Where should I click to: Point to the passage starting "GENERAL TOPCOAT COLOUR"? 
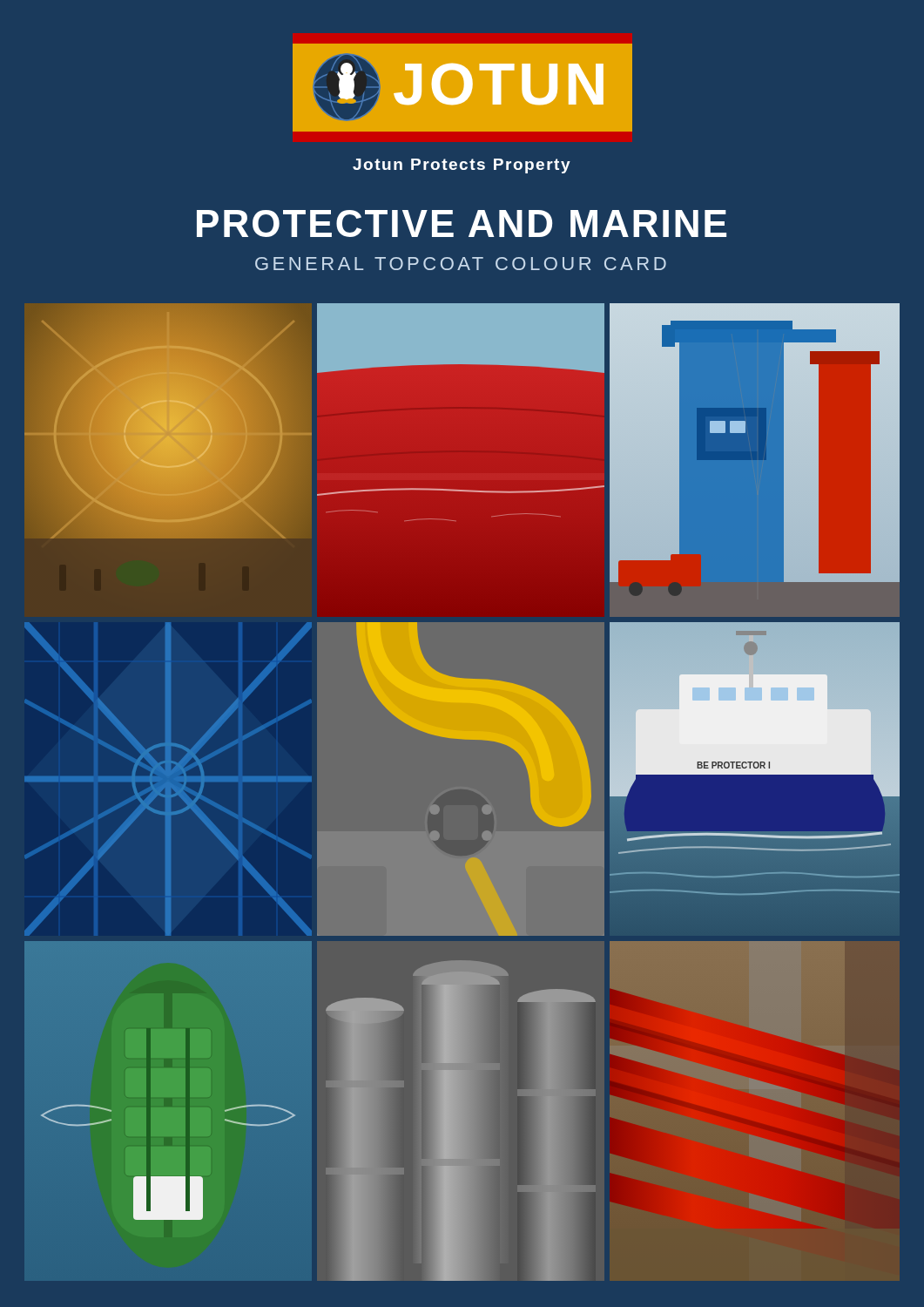[462, 264]
